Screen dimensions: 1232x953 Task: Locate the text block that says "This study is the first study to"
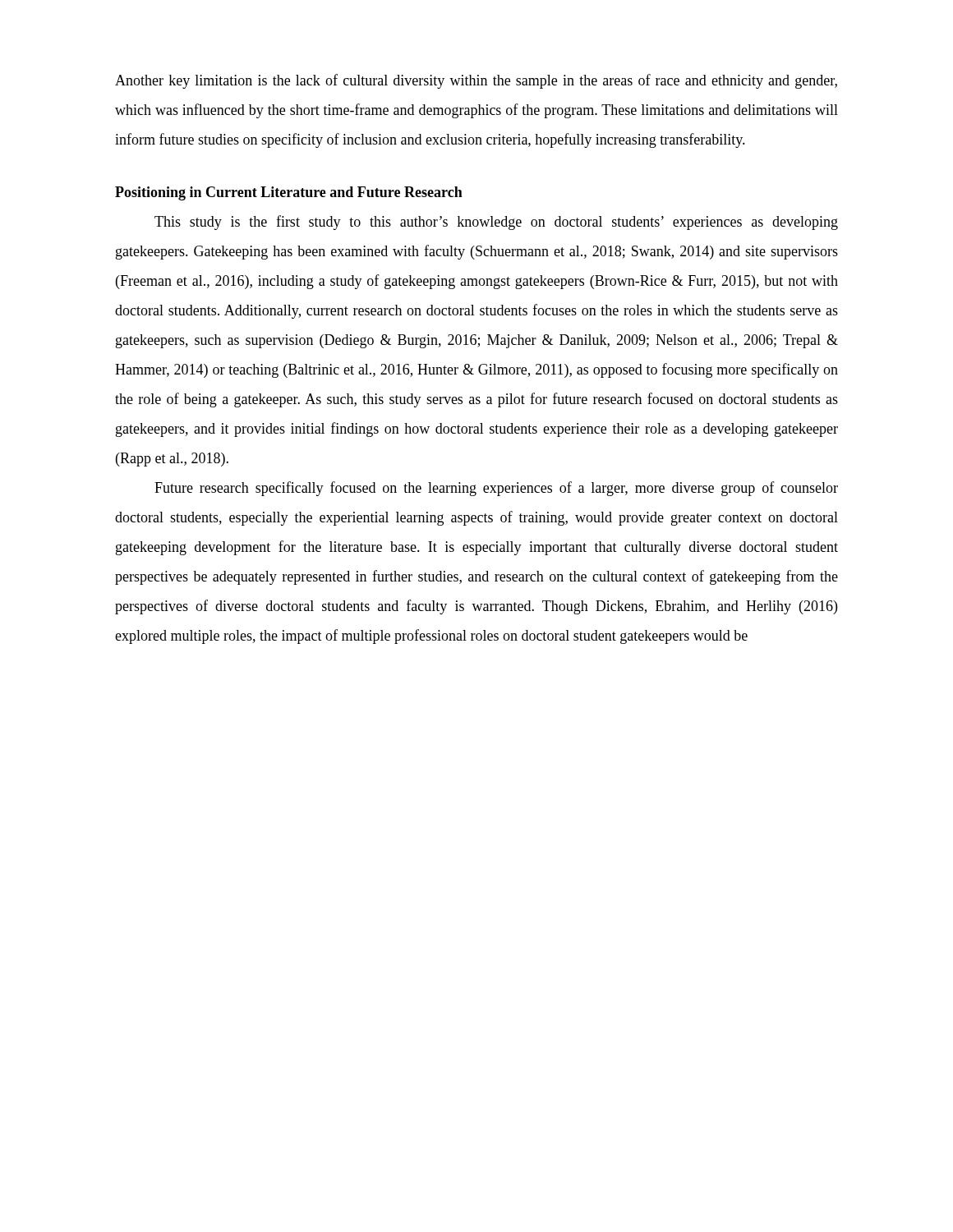[476, 340]
